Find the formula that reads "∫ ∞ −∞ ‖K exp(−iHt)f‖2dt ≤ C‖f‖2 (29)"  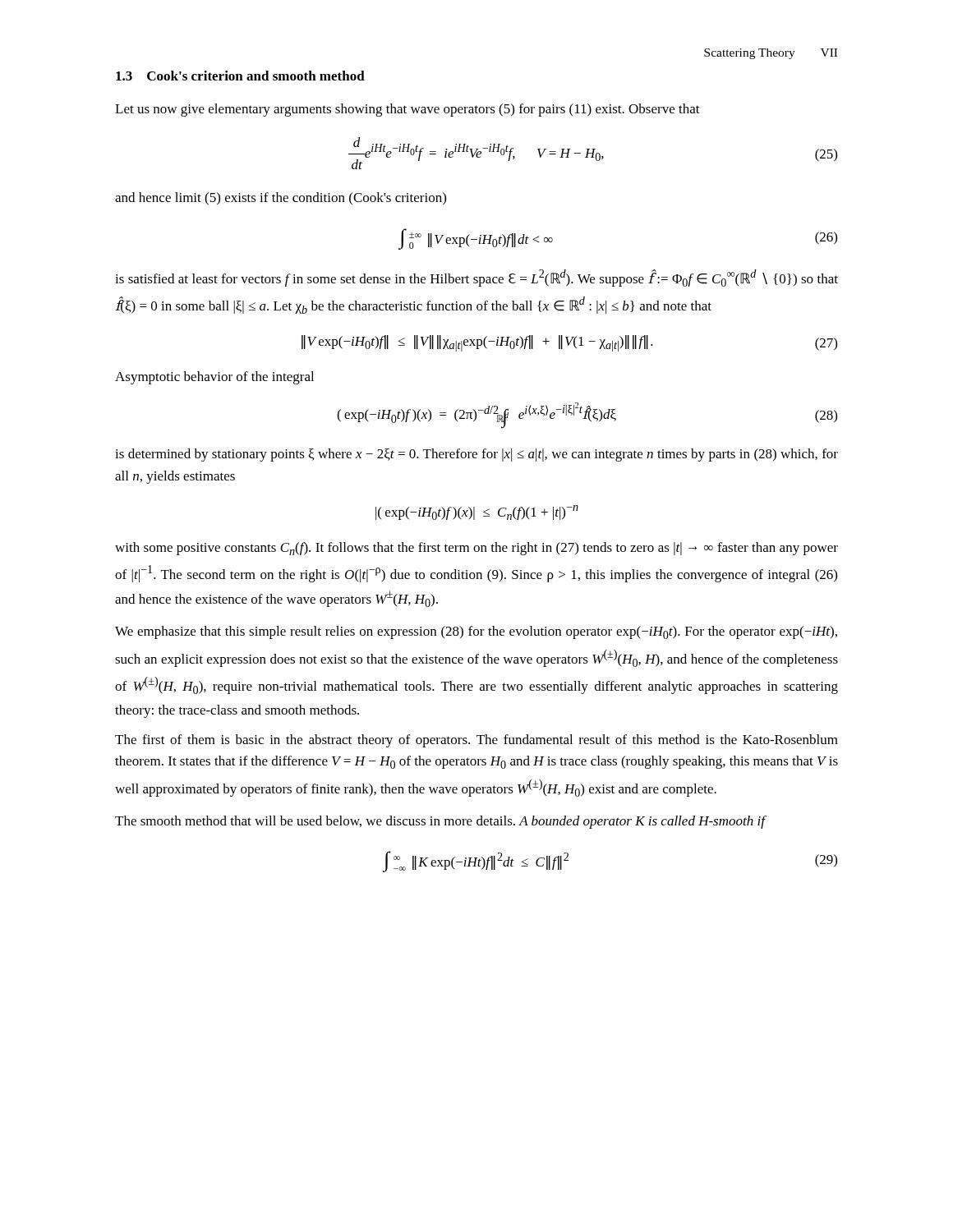[x=476, y=860]
